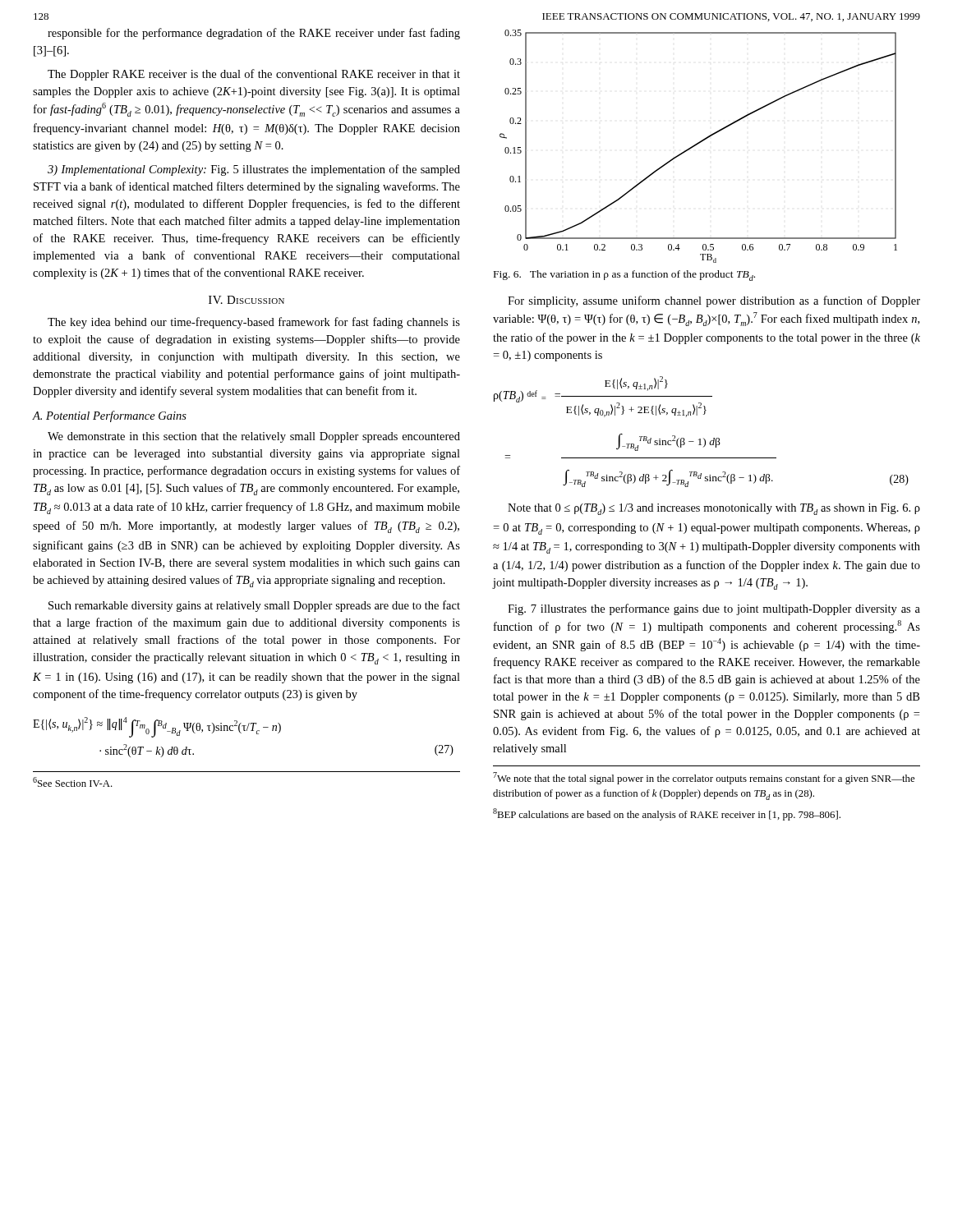Navigate to the text block starting "Note that 0 ≤"
Viewport: 953px width, 1232px height.
[x=707, y=628]
